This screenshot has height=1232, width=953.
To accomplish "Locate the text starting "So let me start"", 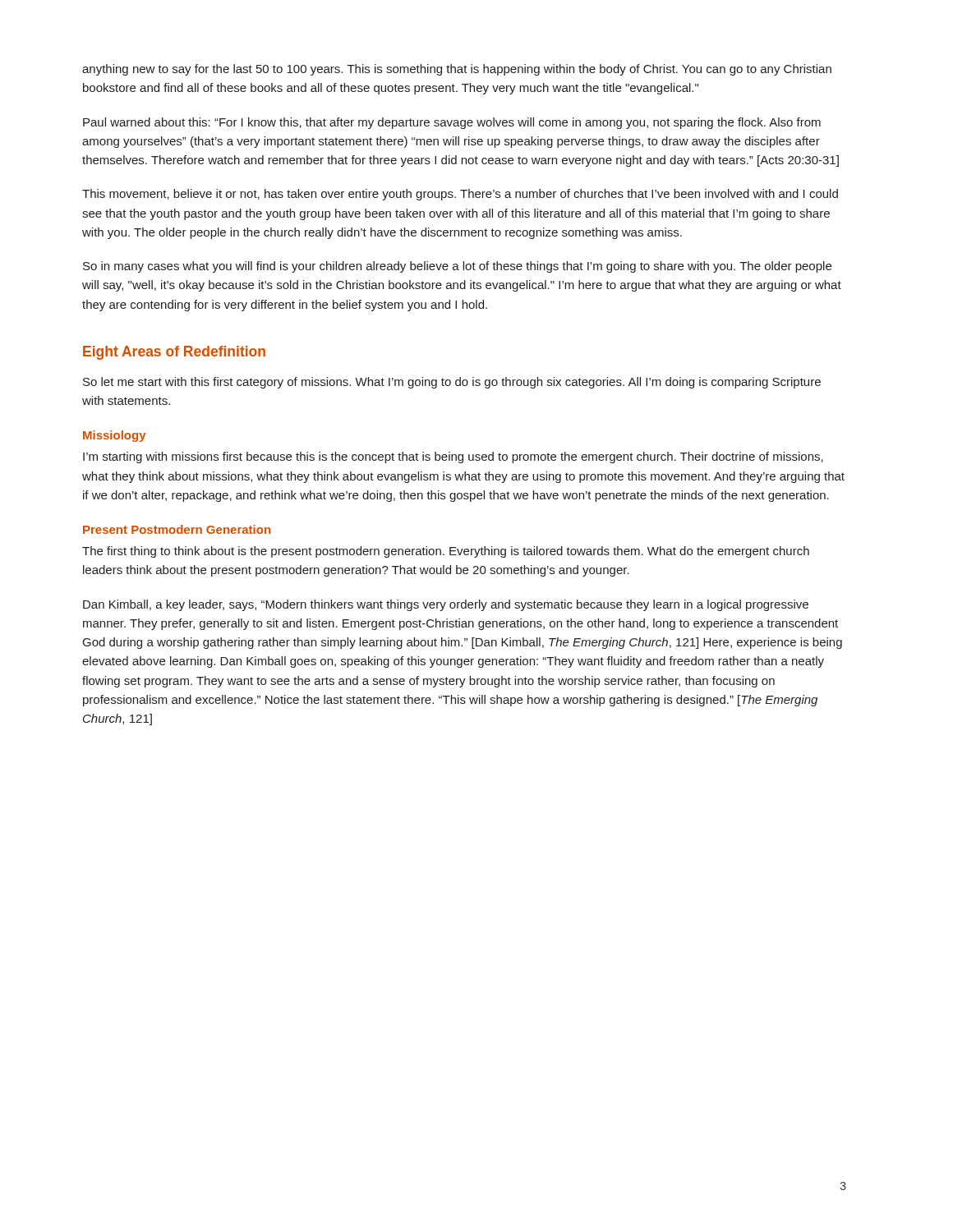I will point(452,391).
